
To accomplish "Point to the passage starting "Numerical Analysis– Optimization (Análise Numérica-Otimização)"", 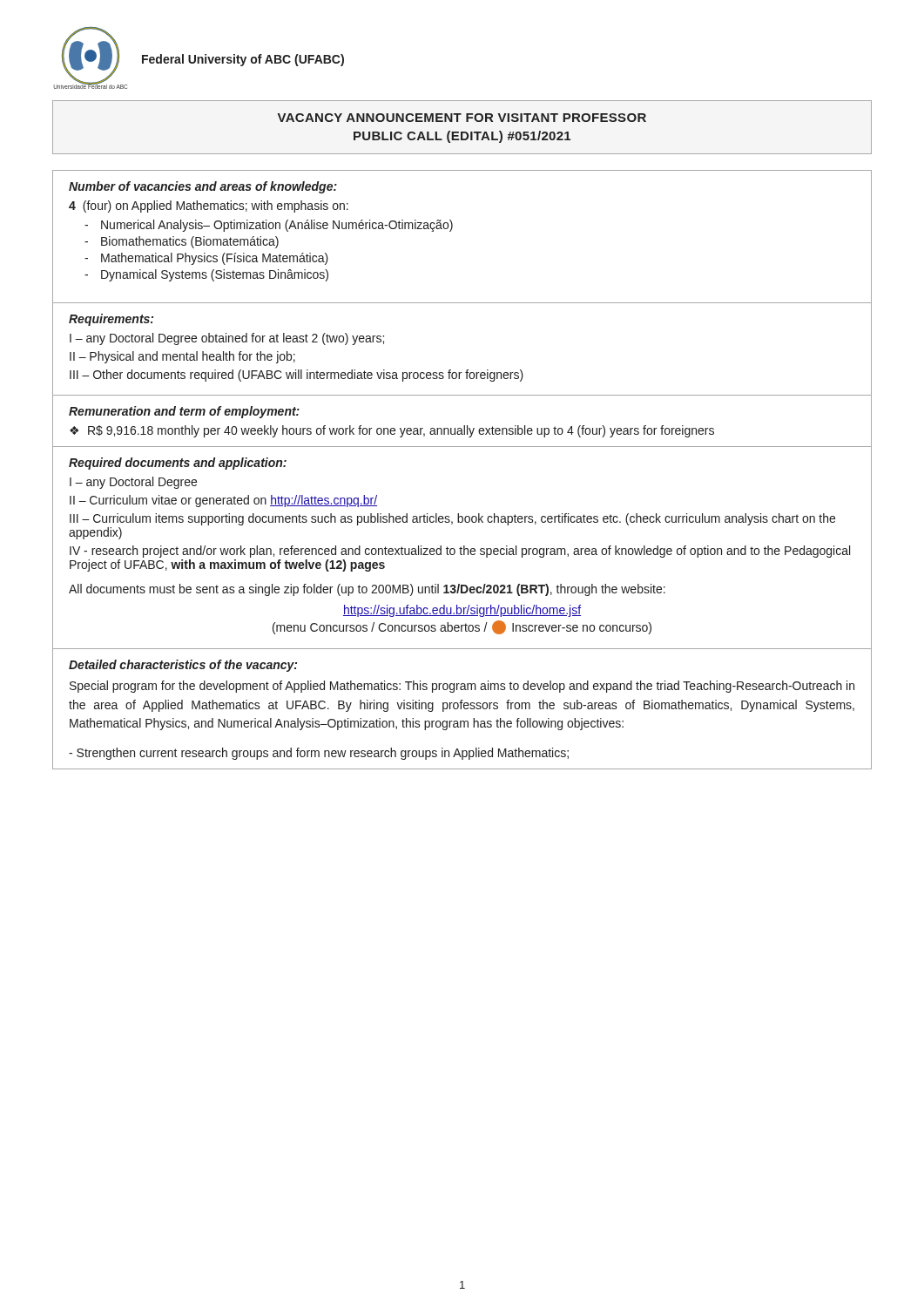I will pos(277,225).
